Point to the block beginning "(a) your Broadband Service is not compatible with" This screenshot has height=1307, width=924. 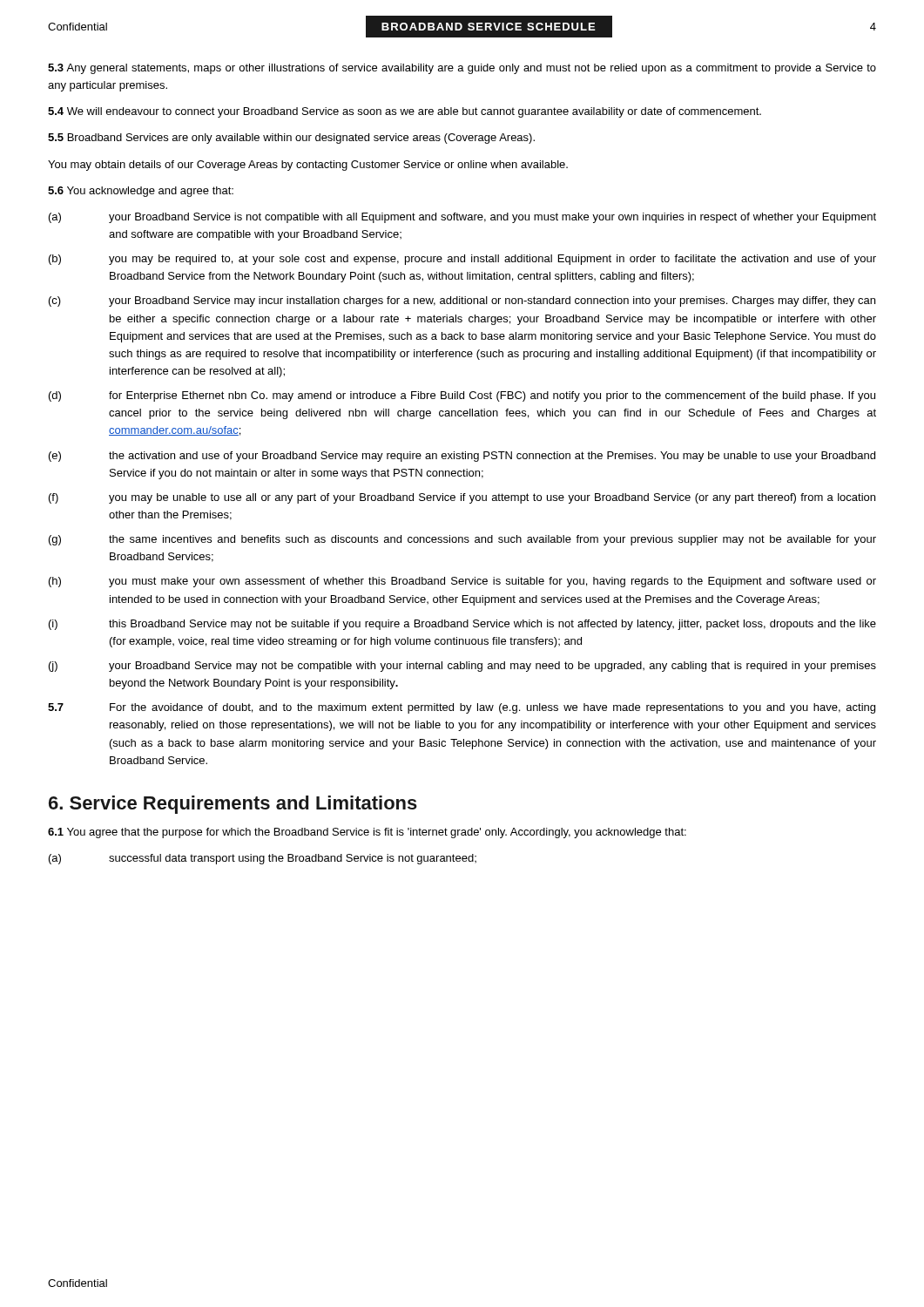click(x=462, y=229)
